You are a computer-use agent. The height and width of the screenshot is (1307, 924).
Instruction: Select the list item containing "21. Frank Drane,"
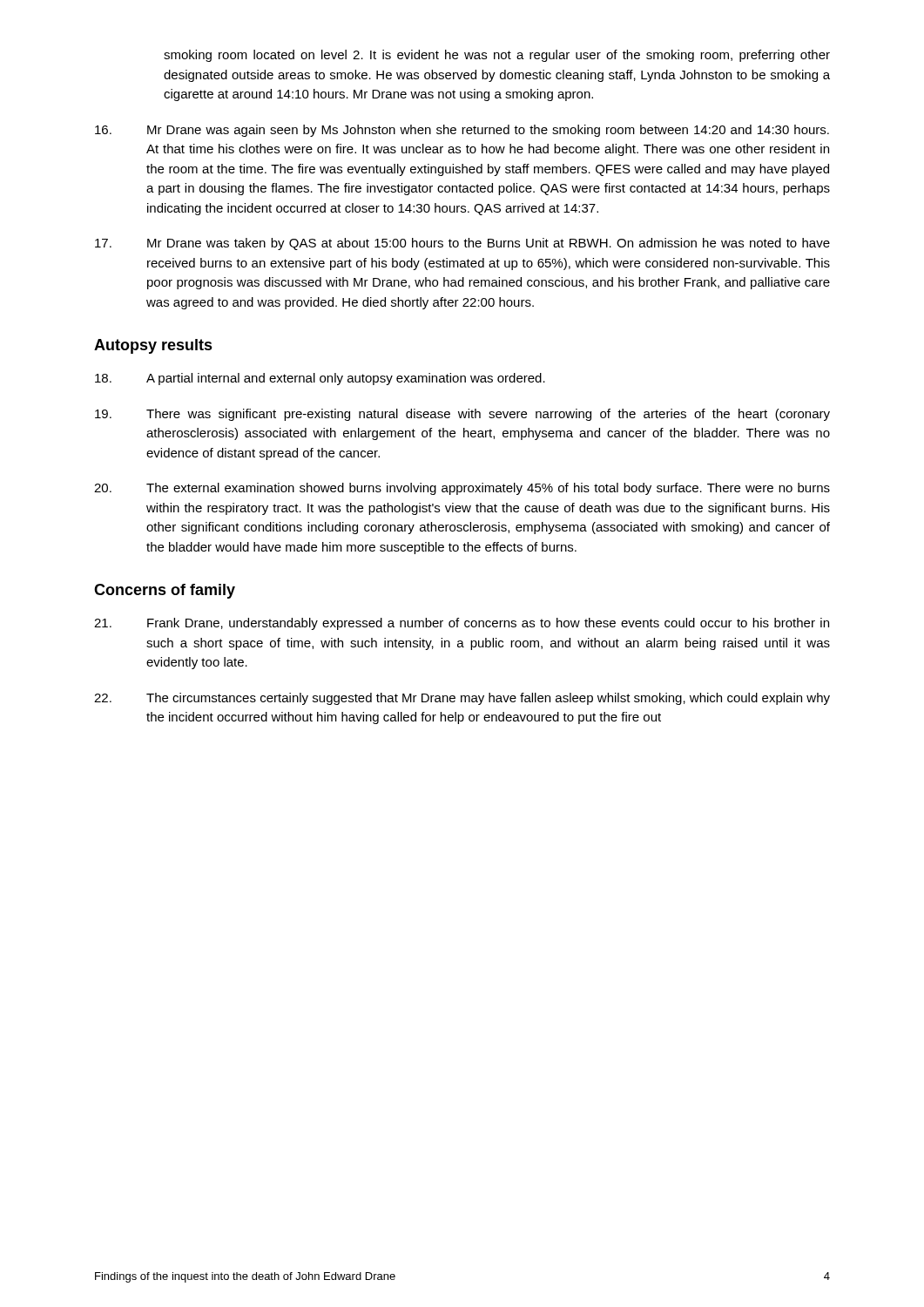point(462,643)
